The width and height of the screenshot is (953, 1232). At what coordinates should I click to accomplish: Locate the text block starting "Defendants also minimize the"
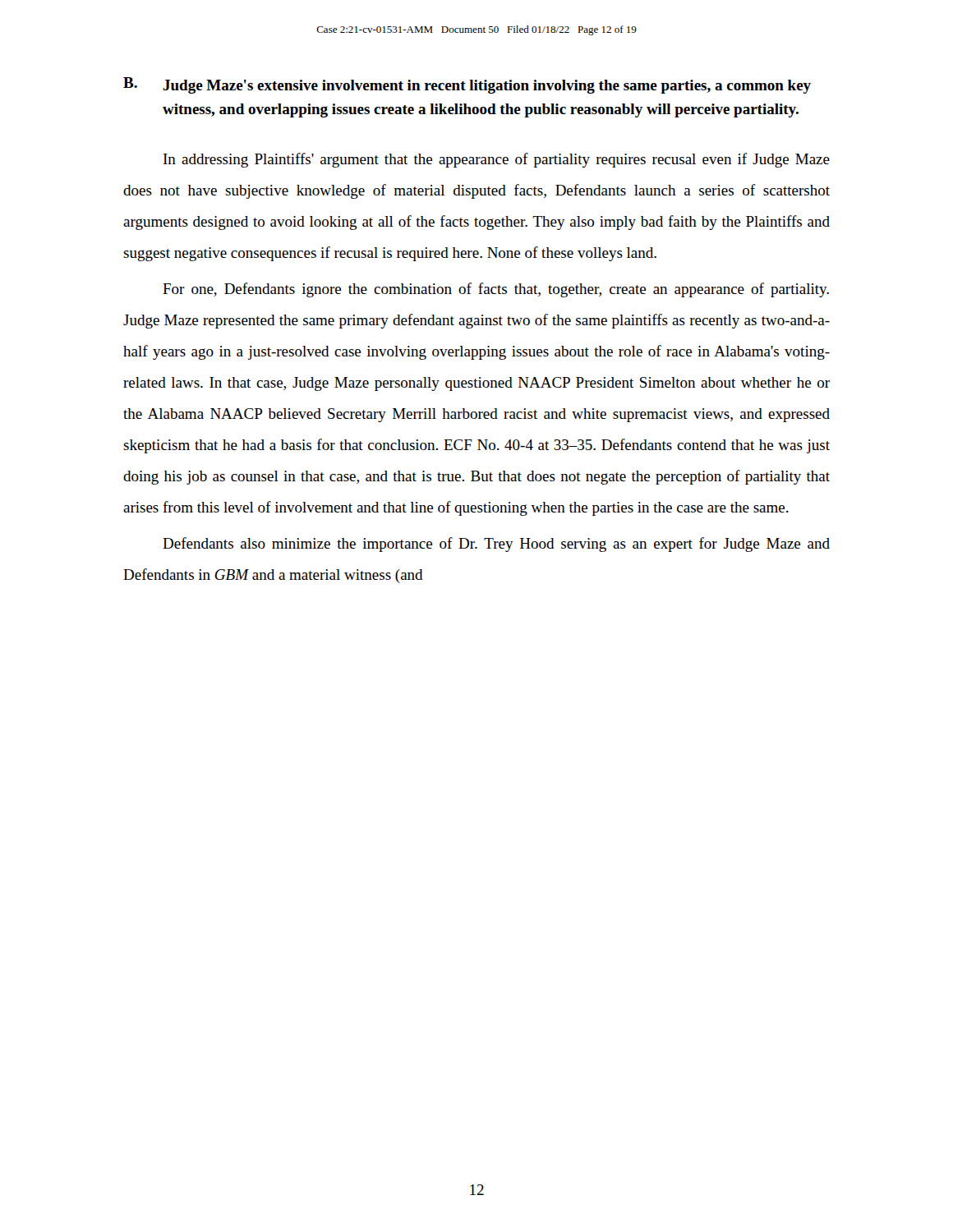476,559
